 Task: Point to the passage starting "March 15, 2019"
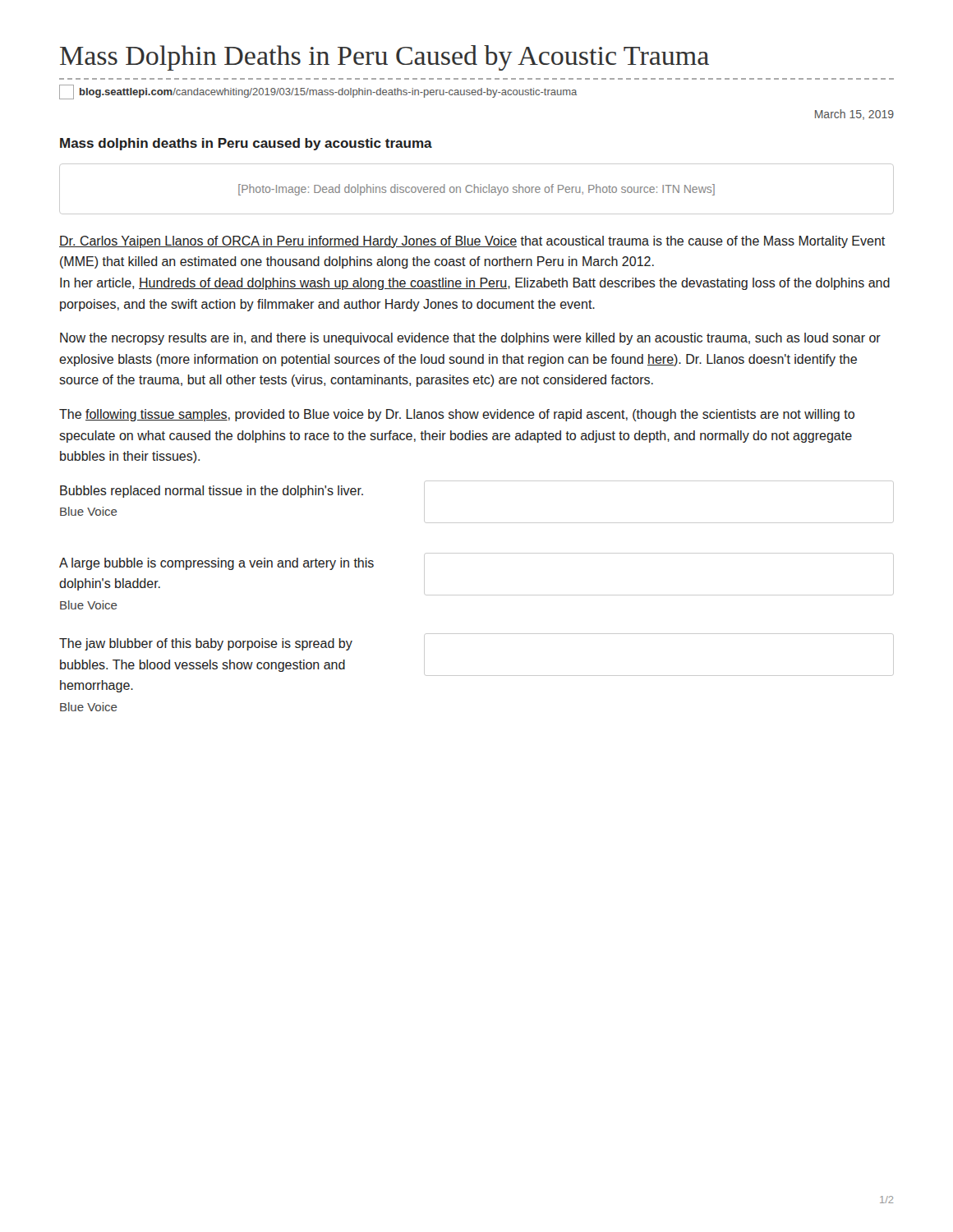coord(854,114)
